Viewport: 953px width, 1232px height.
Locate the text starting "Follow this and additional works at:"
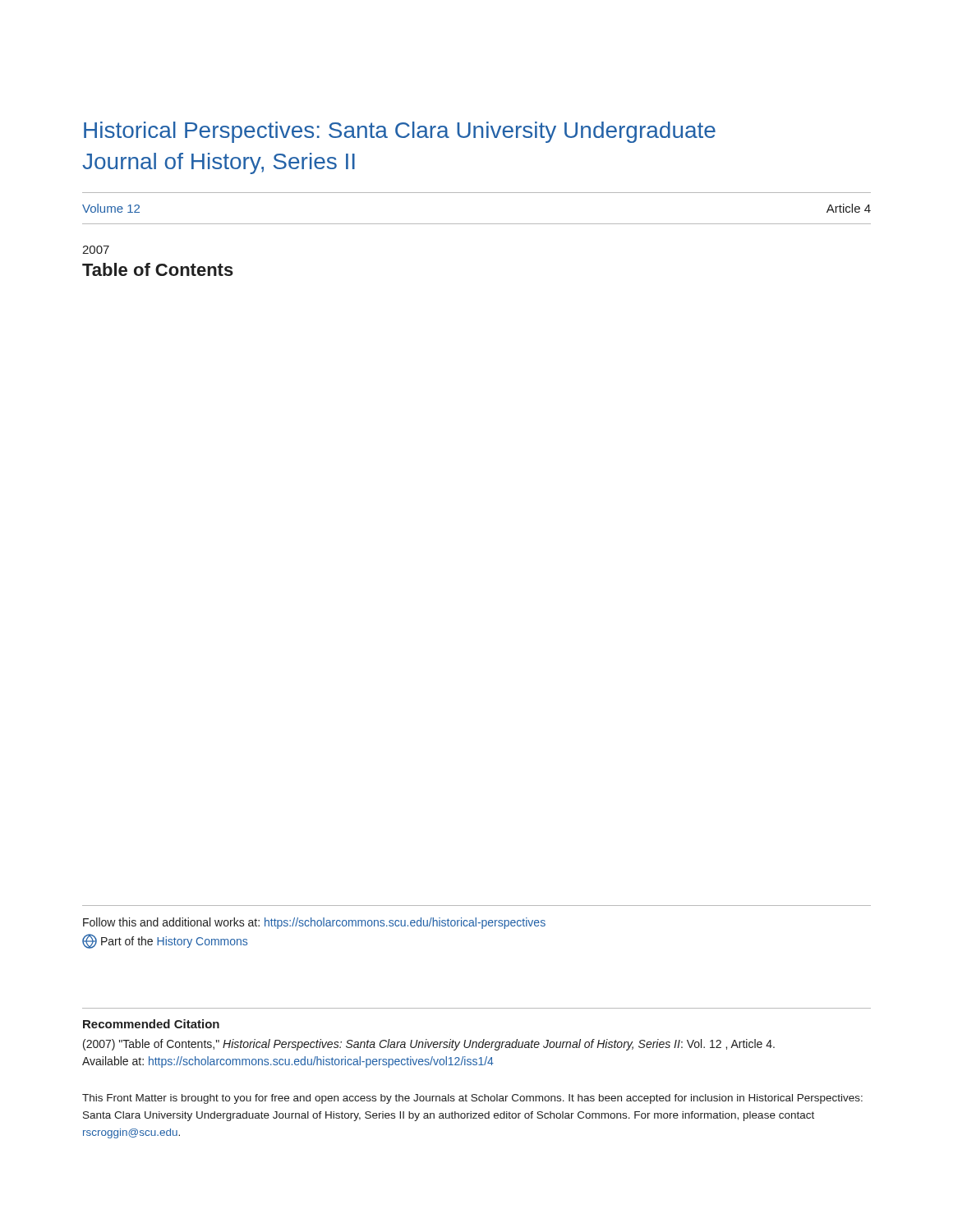[314, 922]
